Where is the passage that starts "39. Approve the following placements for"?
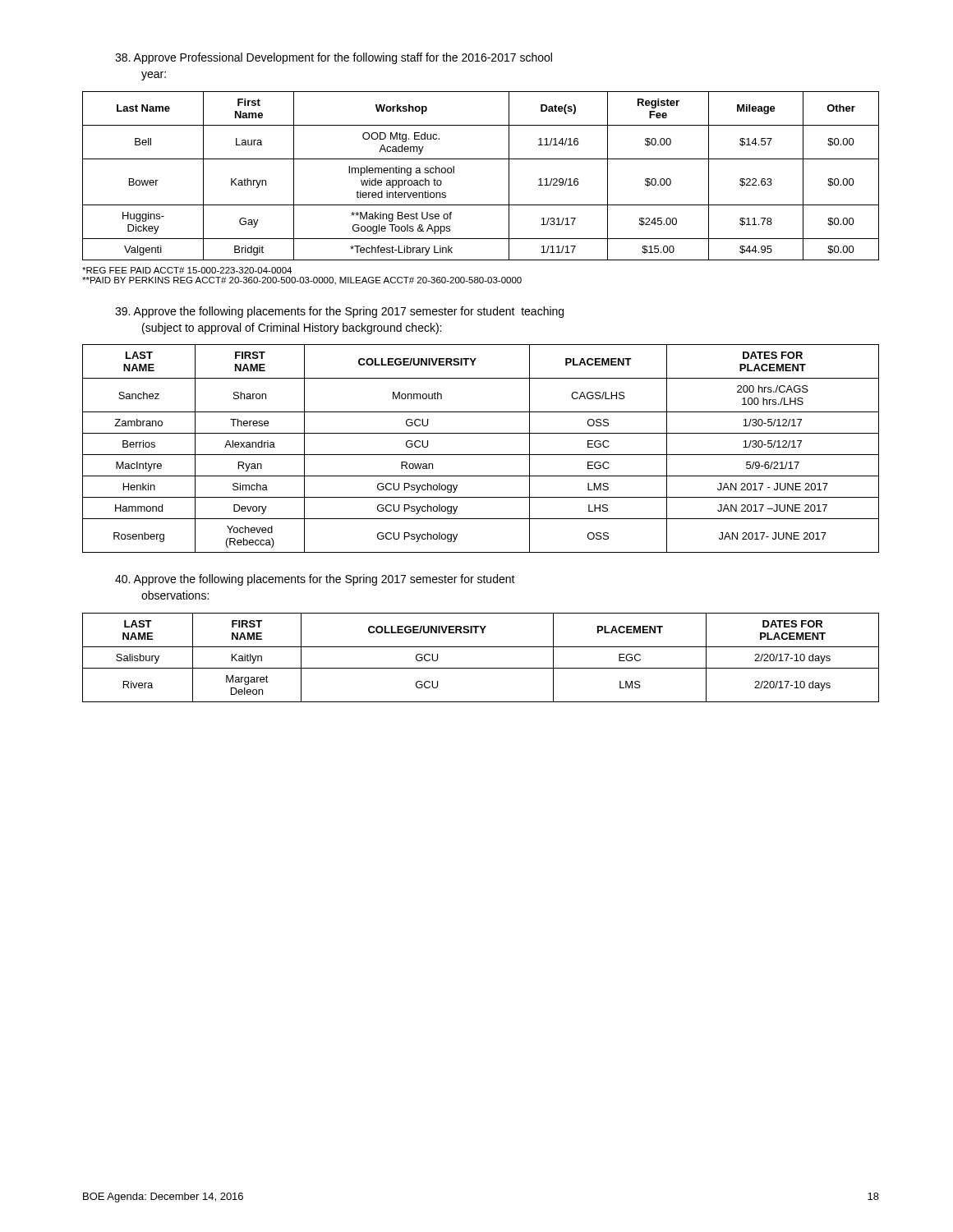Image resolution: width=953 pixels, height=1232 pixels. 340,319
